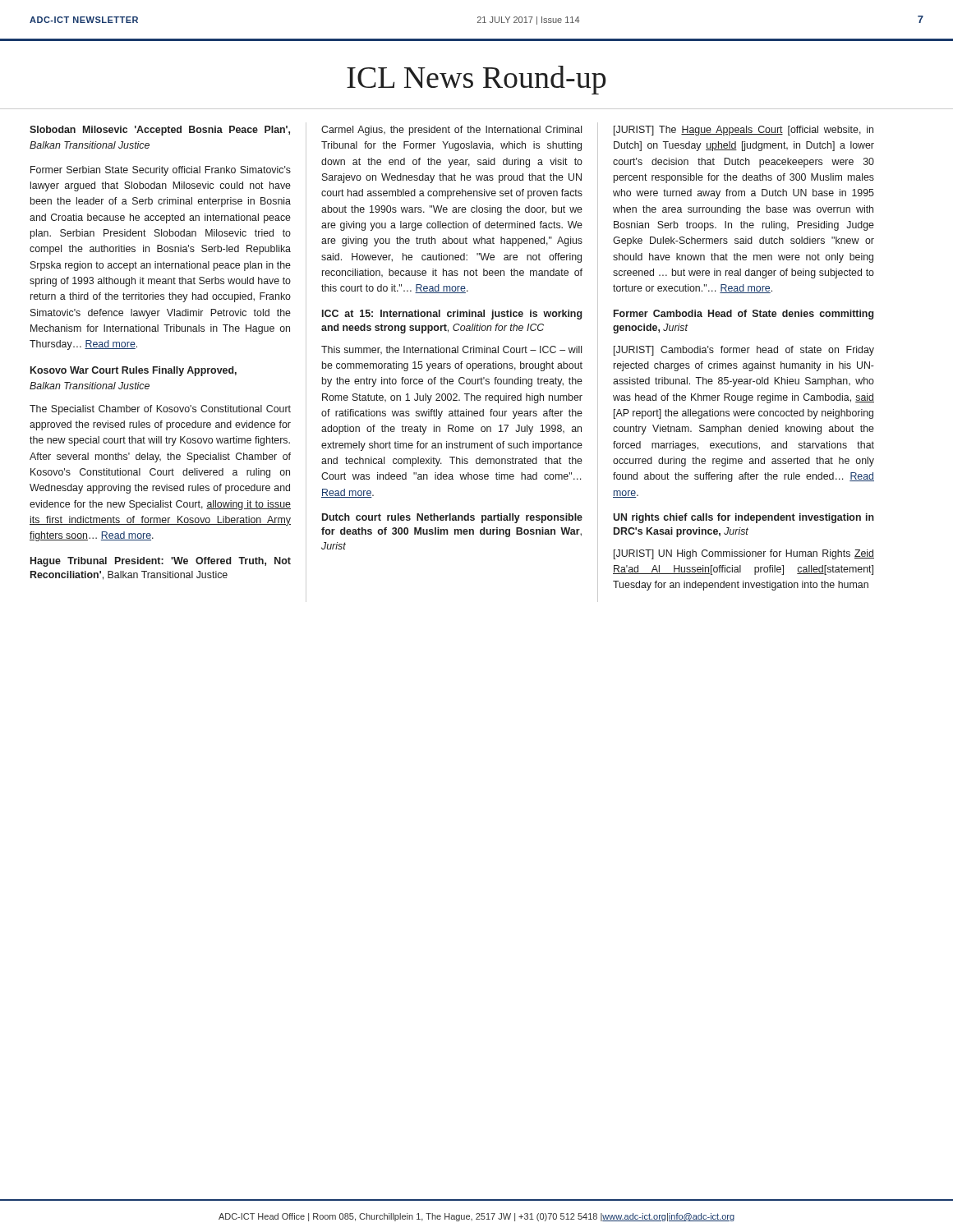Locate the region starting "Carmel Agius, the president of the International Criminal"
This screenshot has width=953, height=1232.
(x=452, y=209)
